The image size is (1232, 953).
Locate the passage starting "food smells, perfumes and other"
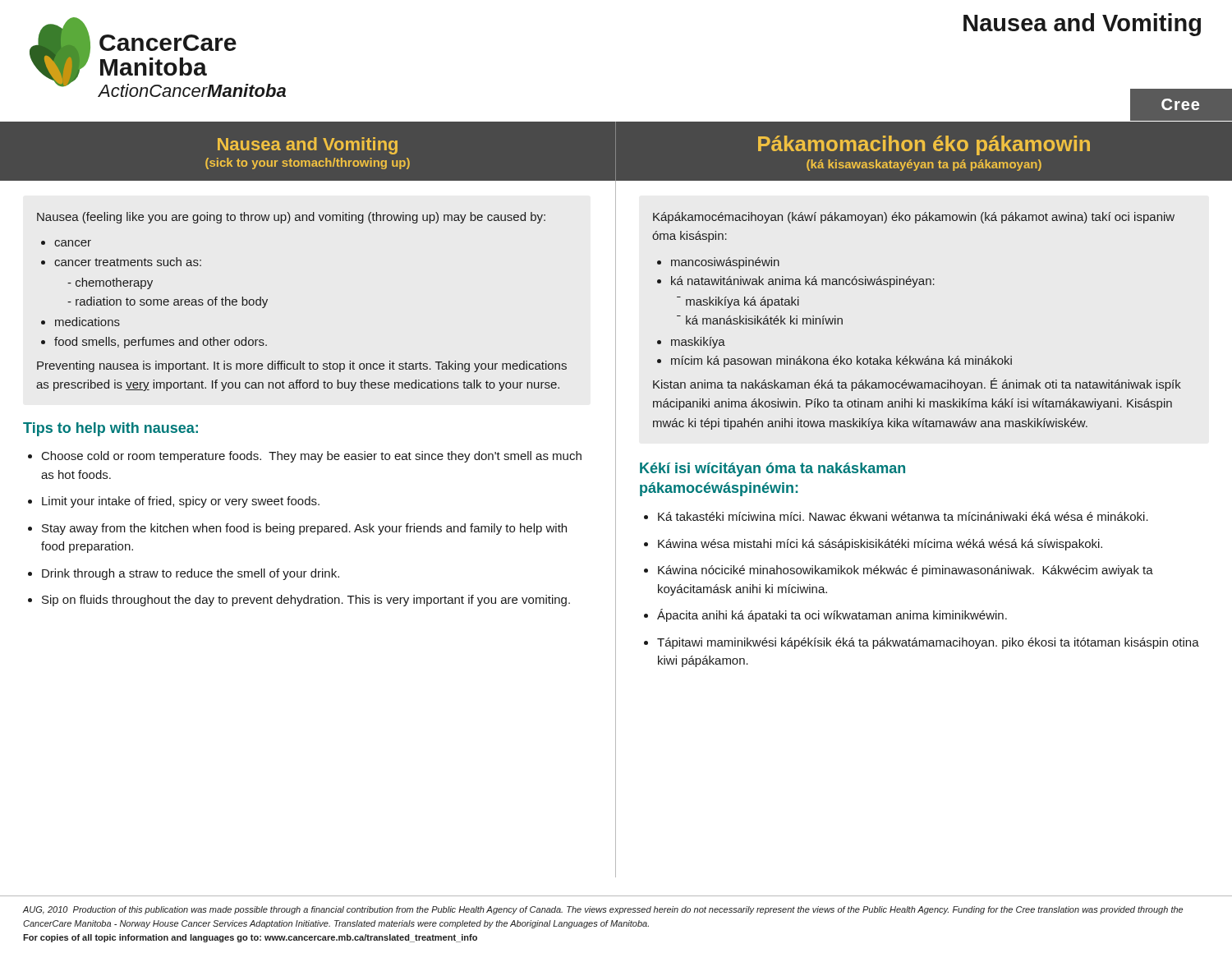pyautogui.click(x=161, y=341)
